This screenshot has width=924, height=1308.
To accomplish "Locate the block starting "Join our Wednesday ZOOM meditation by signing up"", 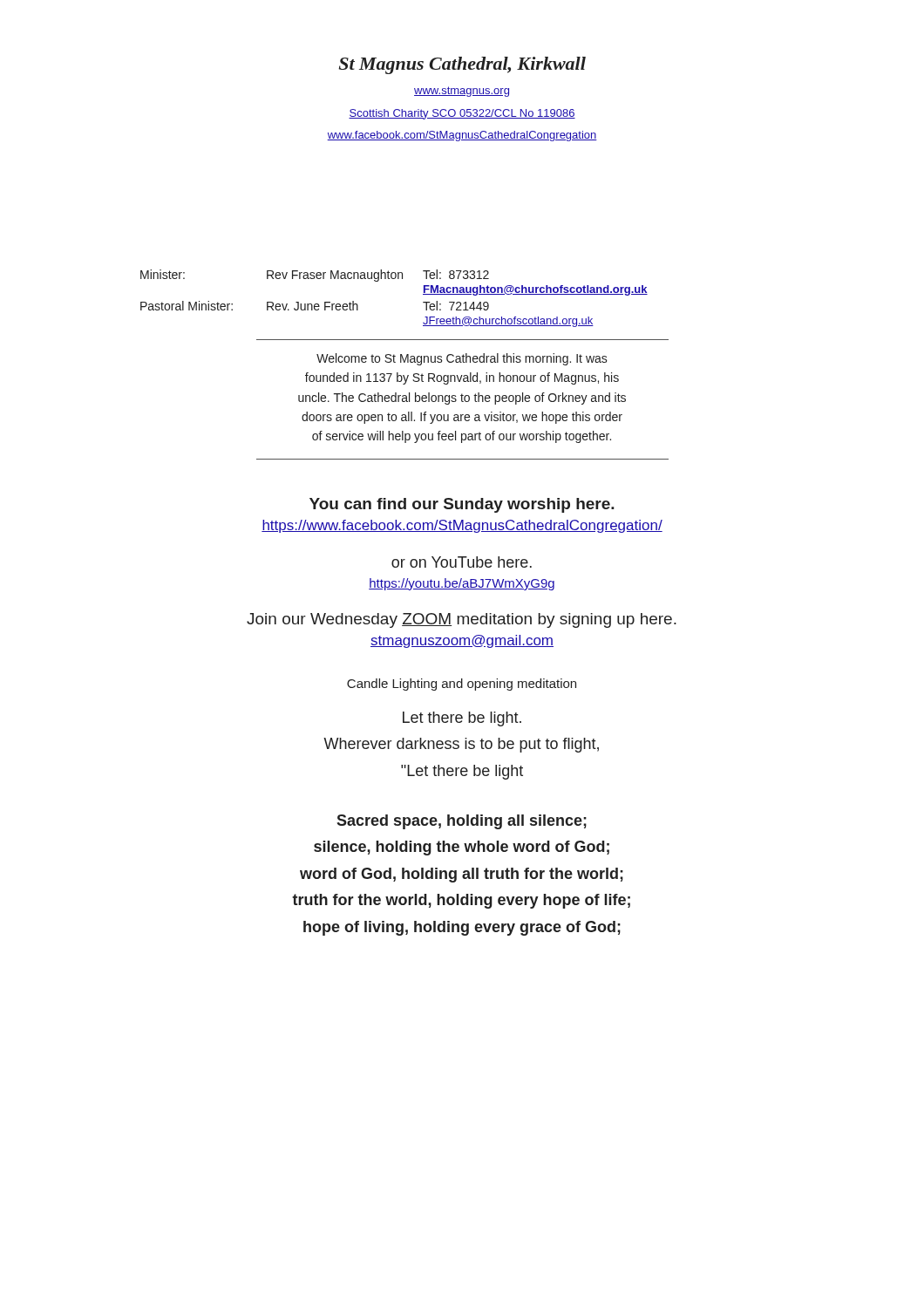I will click(462, 629).
